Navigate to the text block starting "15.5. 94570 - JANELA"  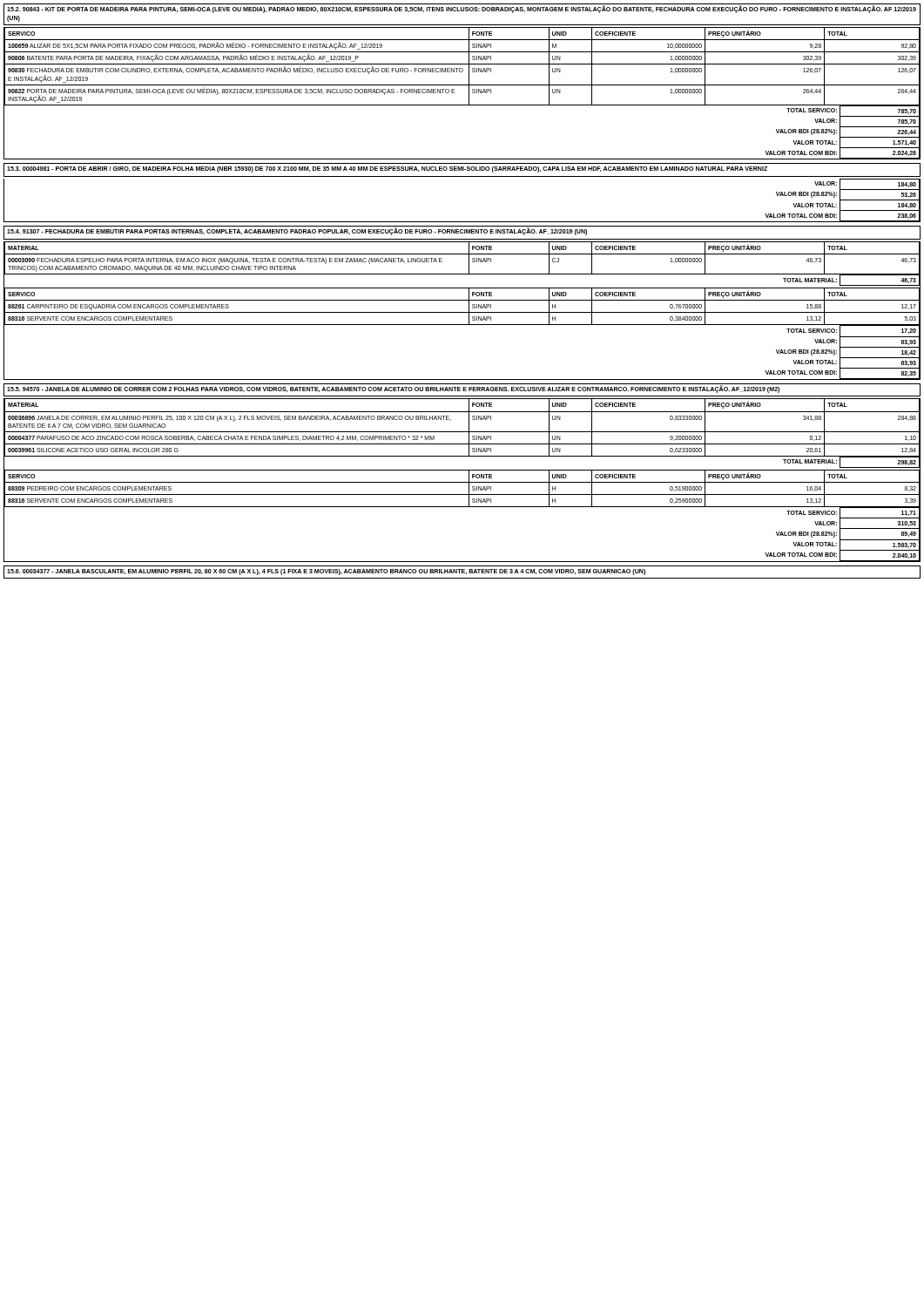click(x=393, y=389)
